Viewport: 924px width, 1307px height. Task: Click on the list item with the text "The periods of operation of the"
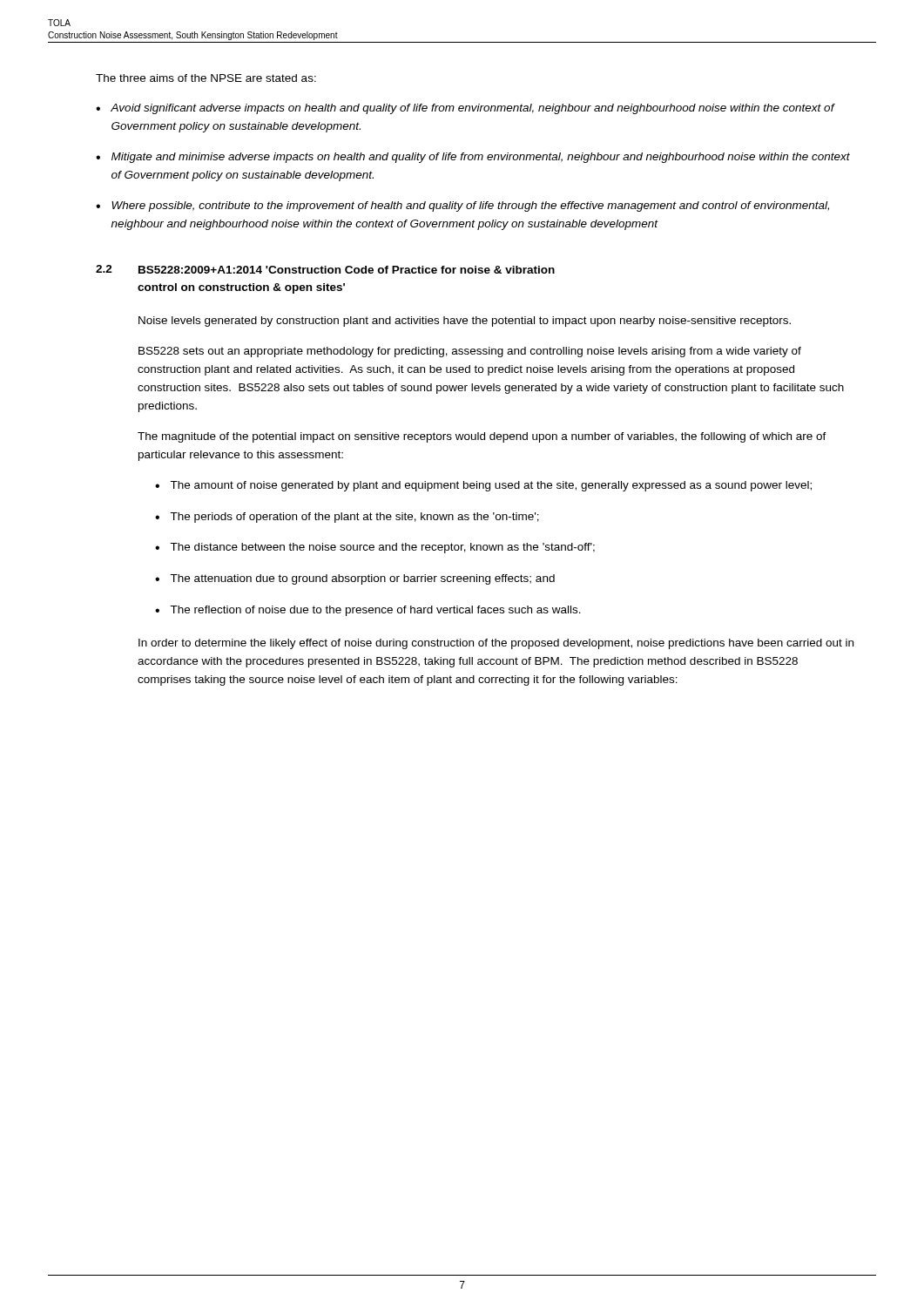(355, 516)
